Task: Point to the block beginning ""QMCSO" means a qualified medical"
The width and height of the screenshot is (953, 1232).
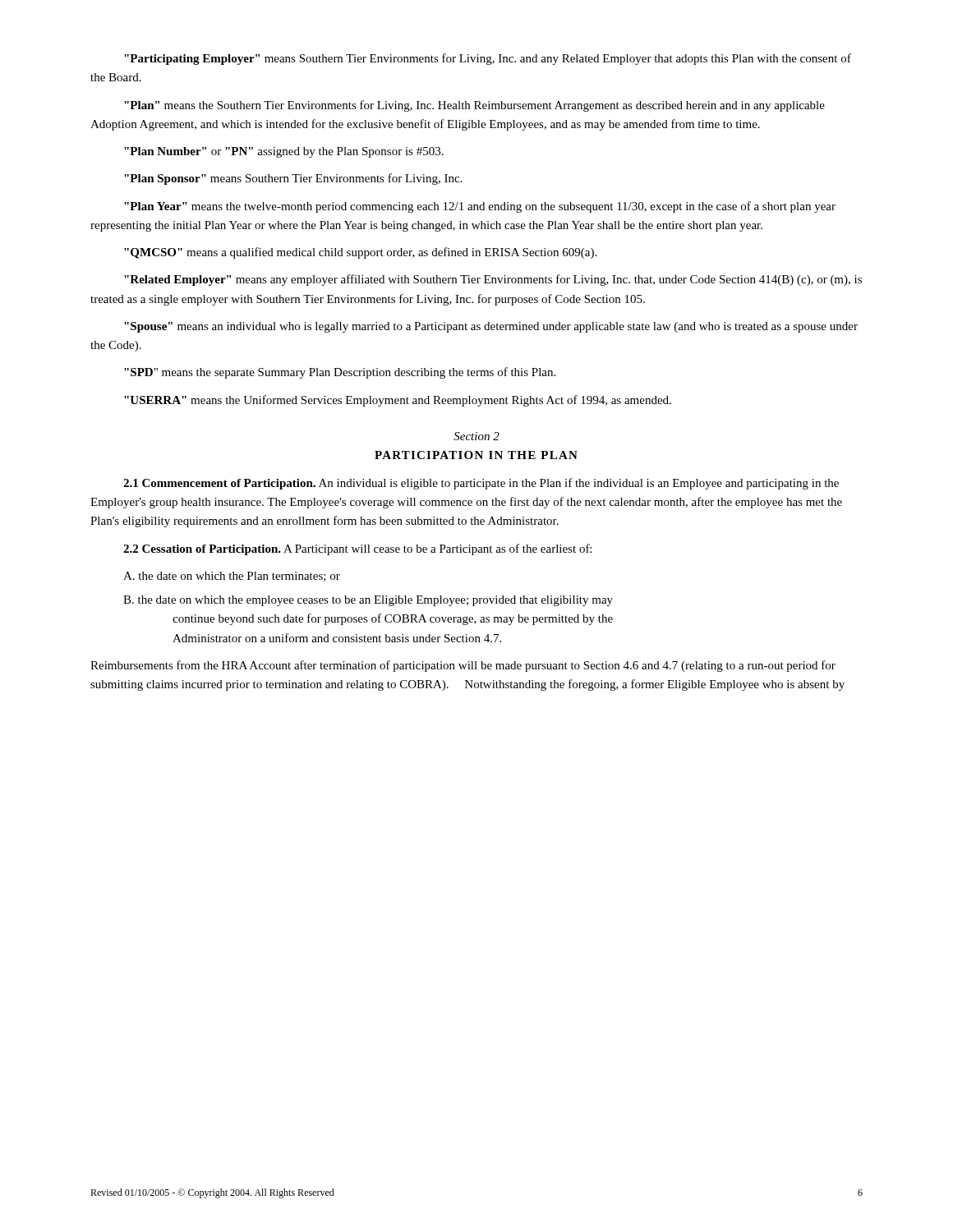Action: pos(360,252)
